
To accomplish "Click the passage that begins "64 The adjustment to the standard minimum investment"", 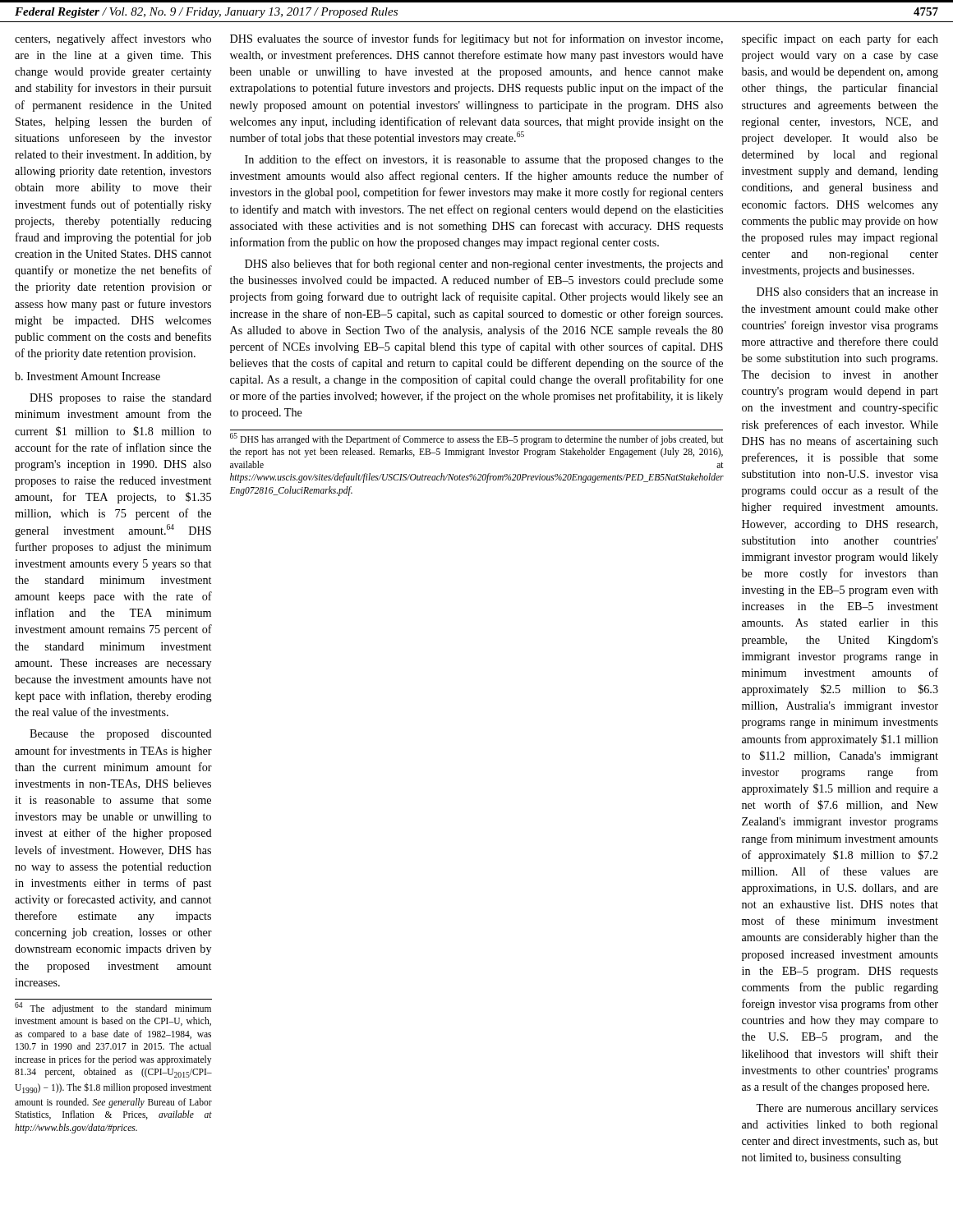I will tap(113, 1068).
